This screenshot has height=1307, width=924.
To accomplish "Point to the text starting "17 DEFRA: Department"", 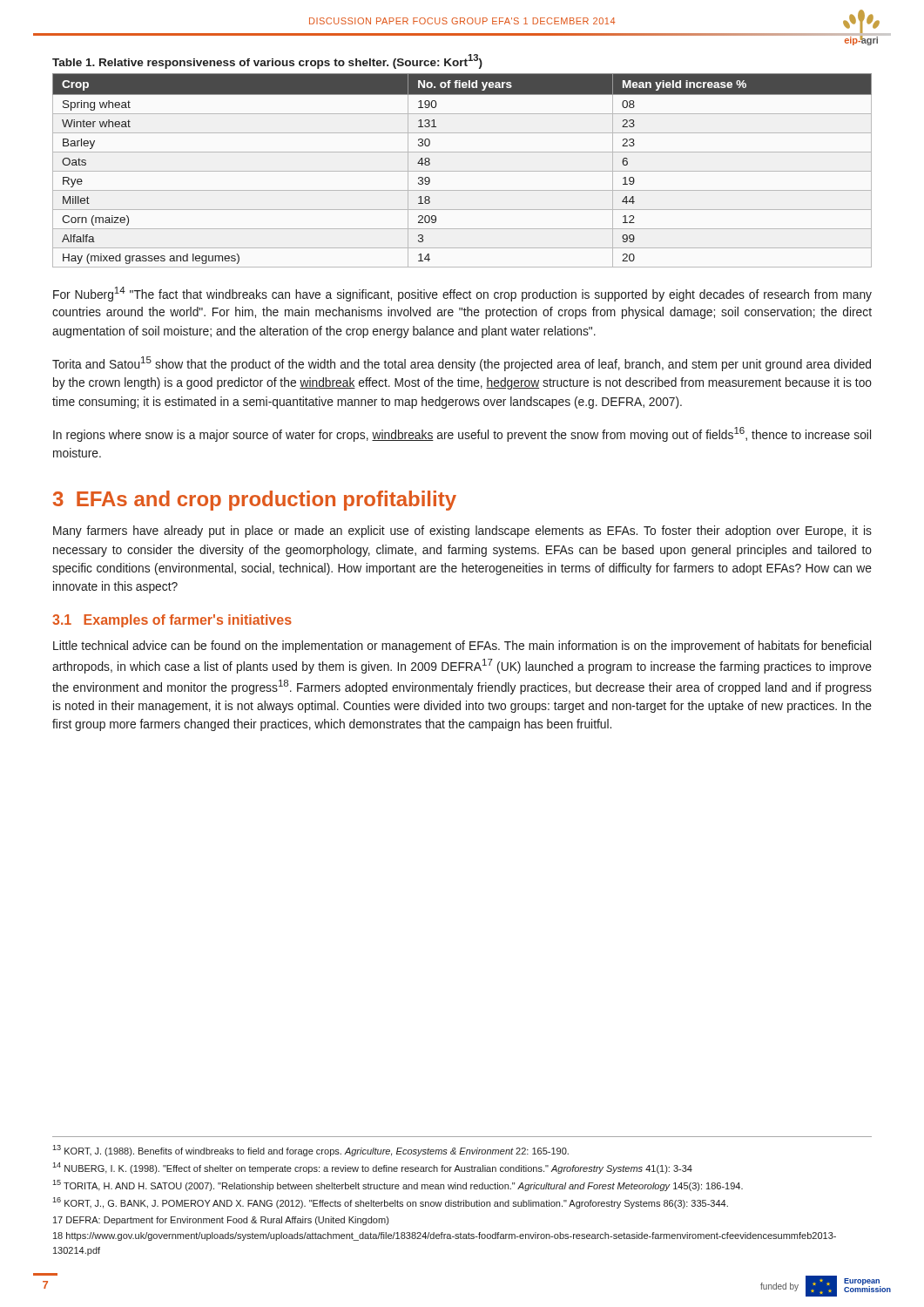I will (x=221, y=1219).
